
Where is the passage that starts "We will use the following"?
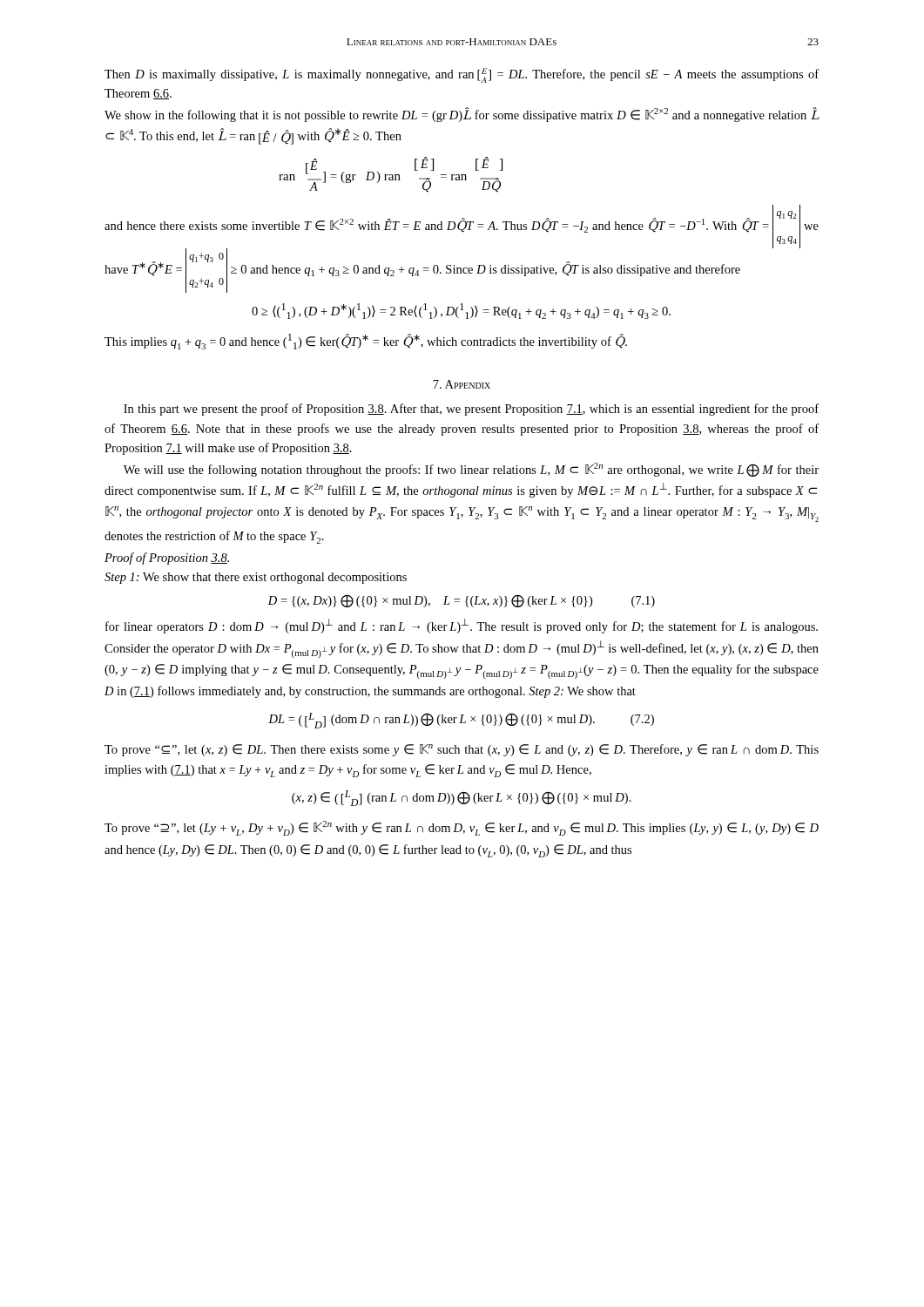[x=462, y=503]
